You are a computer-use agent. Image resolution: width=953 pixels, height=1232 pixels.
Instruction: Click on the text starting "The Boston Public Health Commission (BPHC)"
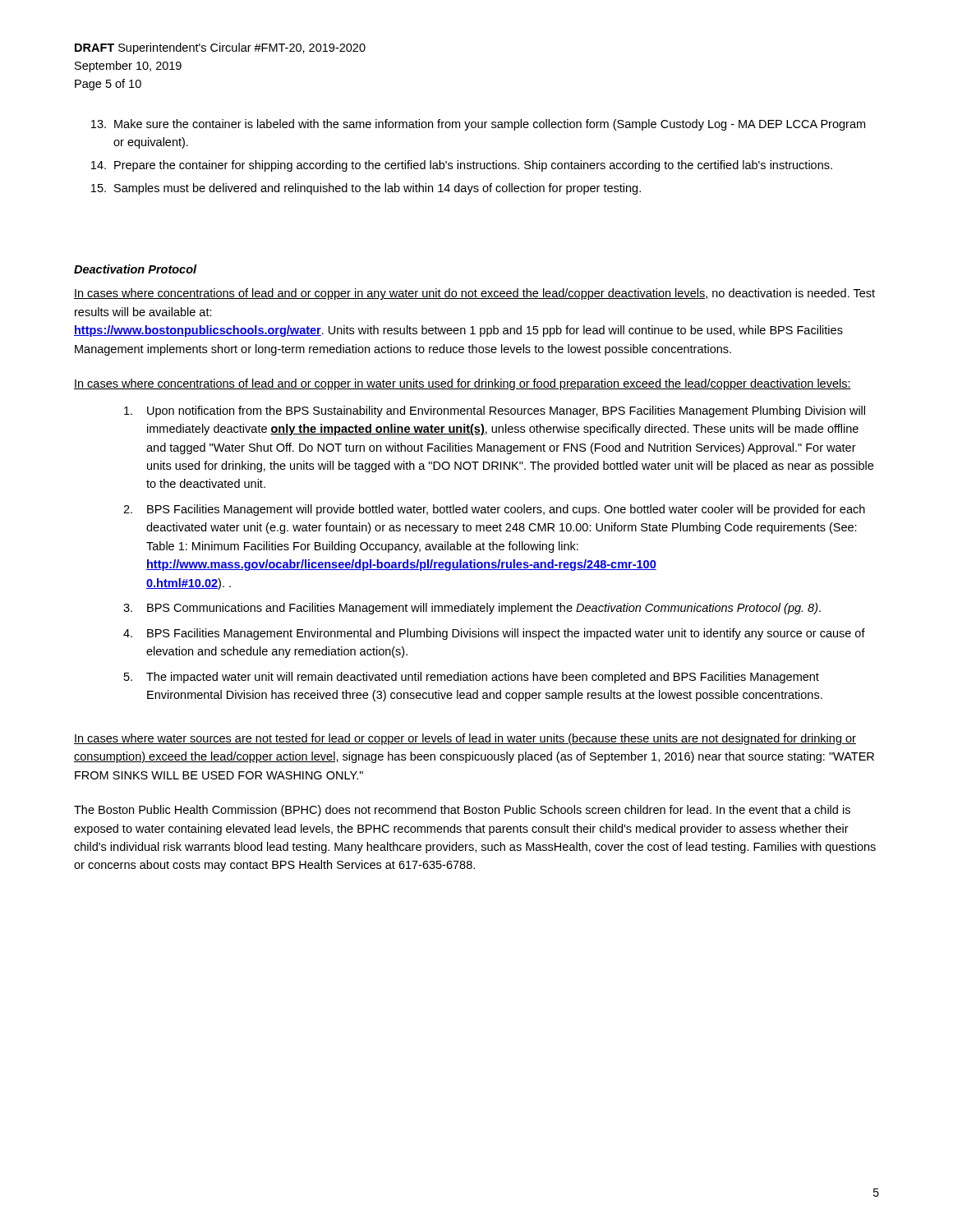(x=475, y=838)
